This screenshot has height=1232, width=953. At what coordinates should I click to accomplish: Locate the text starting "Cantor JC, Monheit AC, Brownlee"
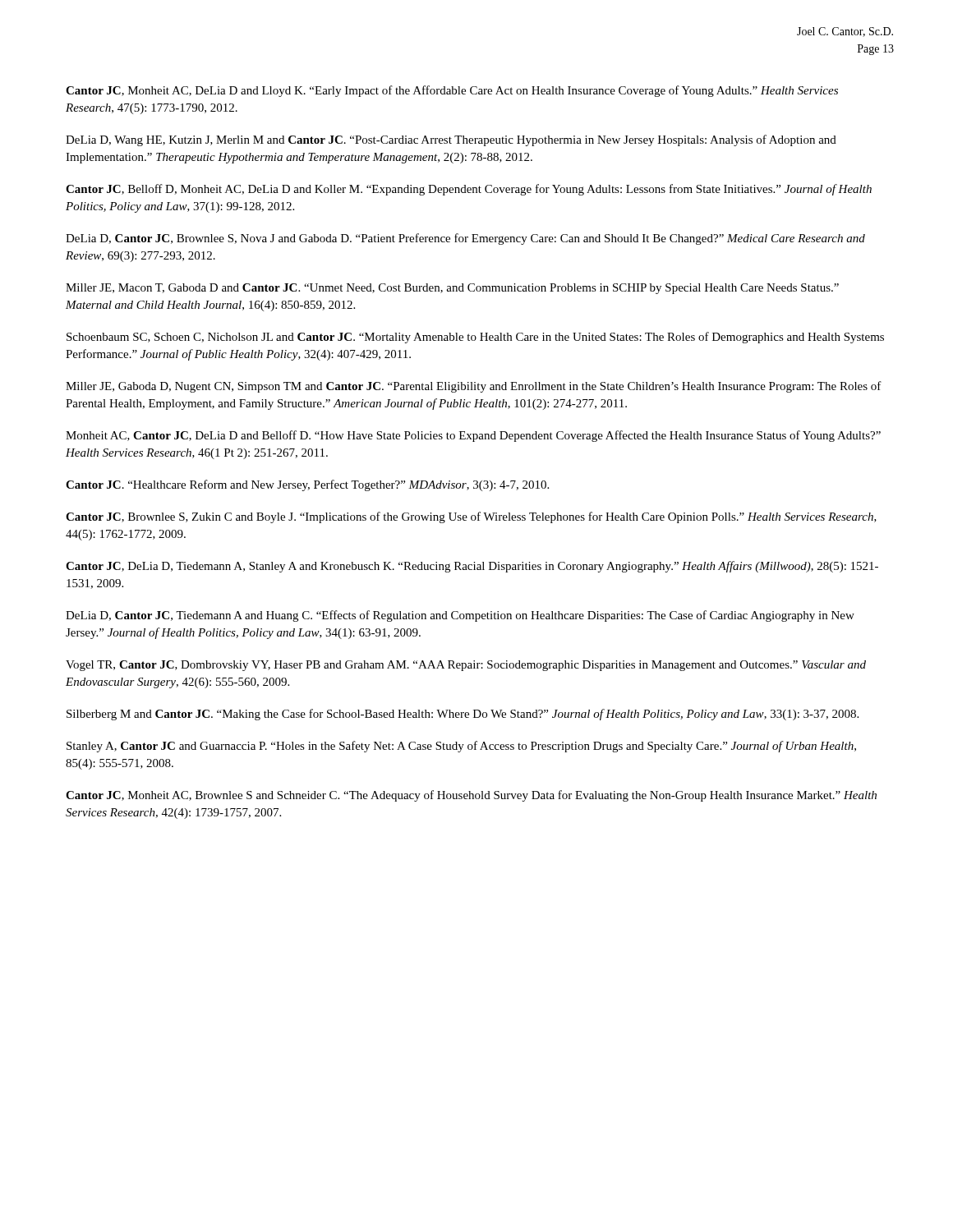[x=476, y=804]
